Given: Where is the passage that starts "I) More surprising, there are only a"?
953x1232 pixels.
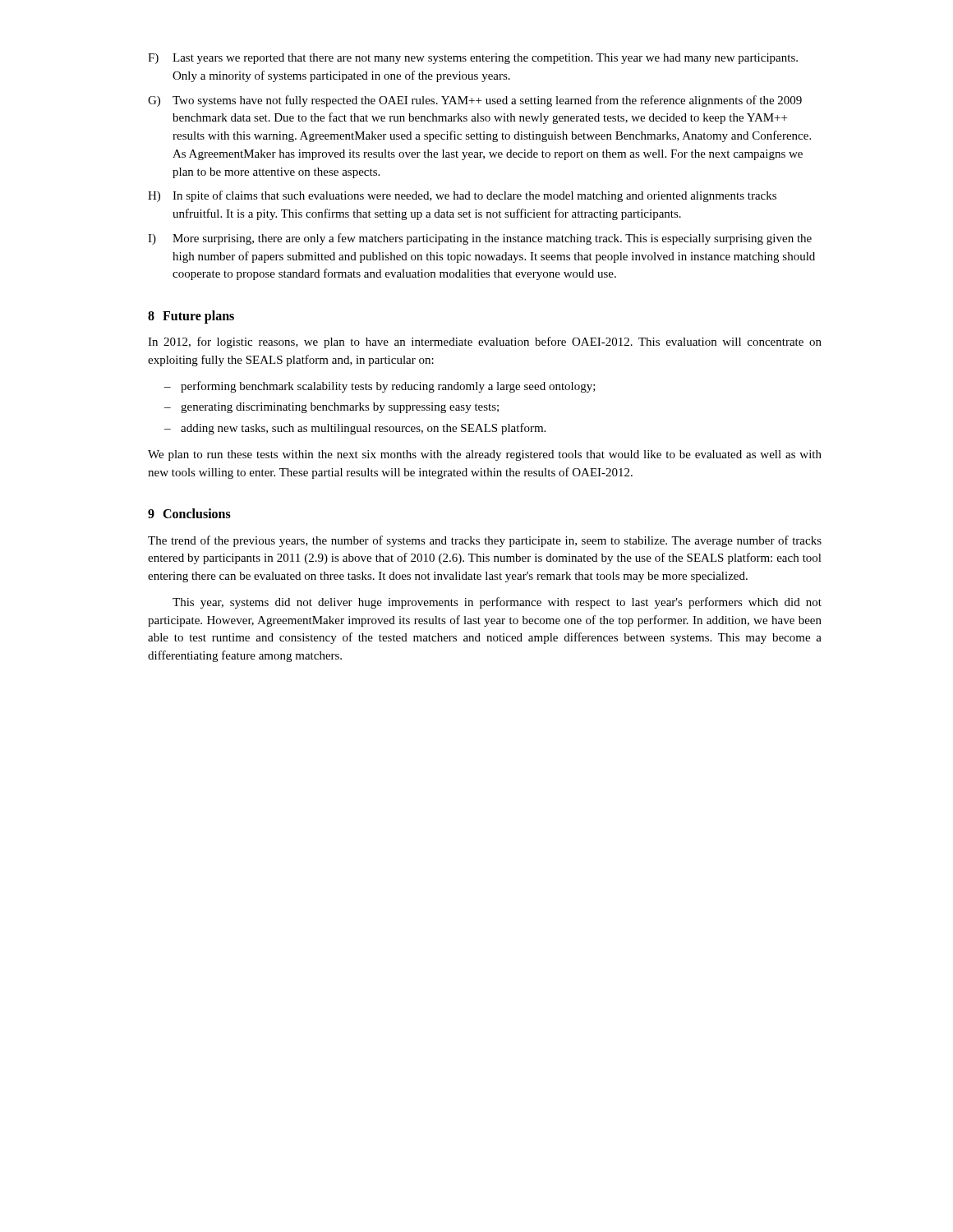Looking at the screenshot, I should click(485, 257).
